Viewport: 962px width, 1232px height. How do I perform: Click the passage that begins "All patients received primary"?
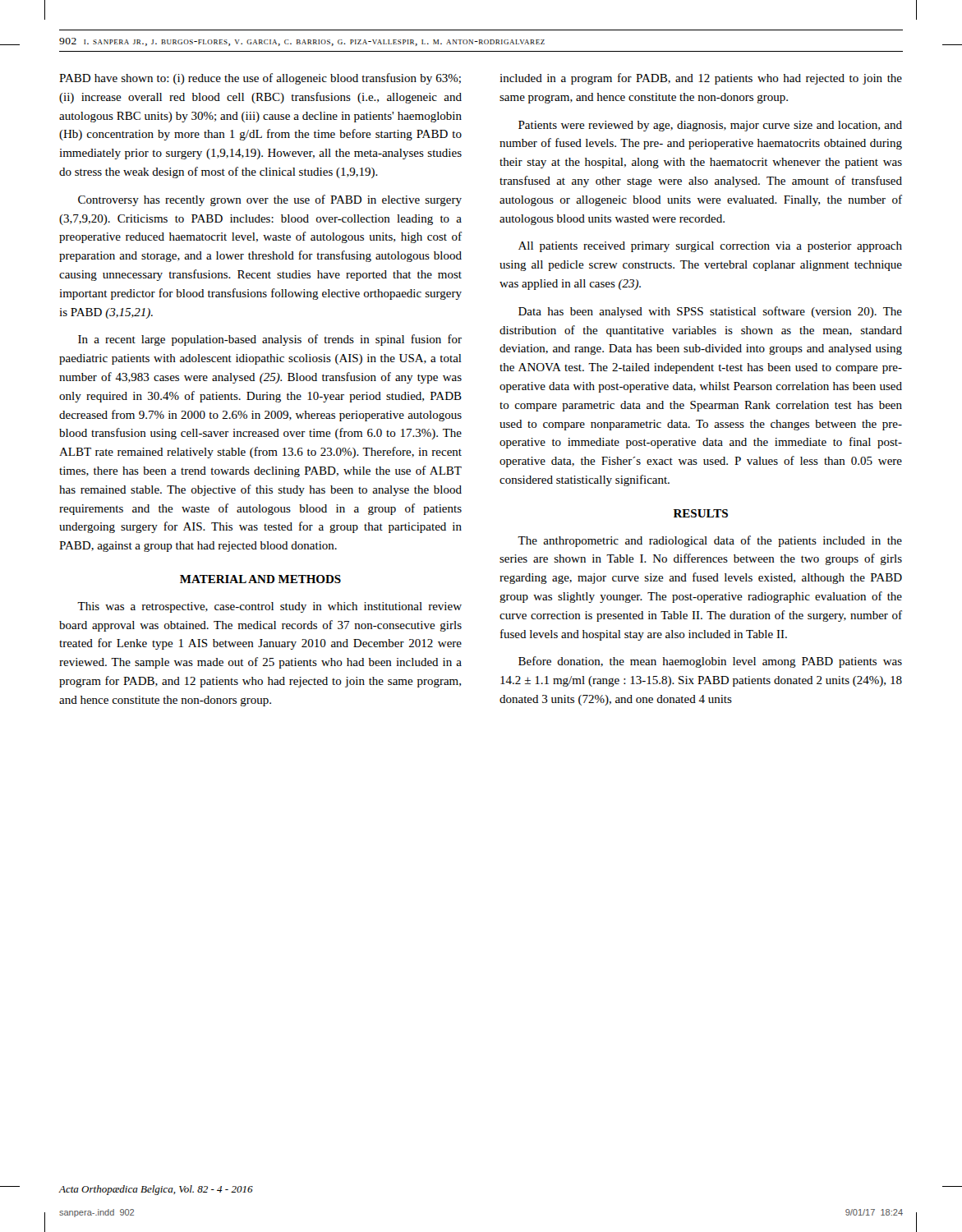click(x=701, y=265)
